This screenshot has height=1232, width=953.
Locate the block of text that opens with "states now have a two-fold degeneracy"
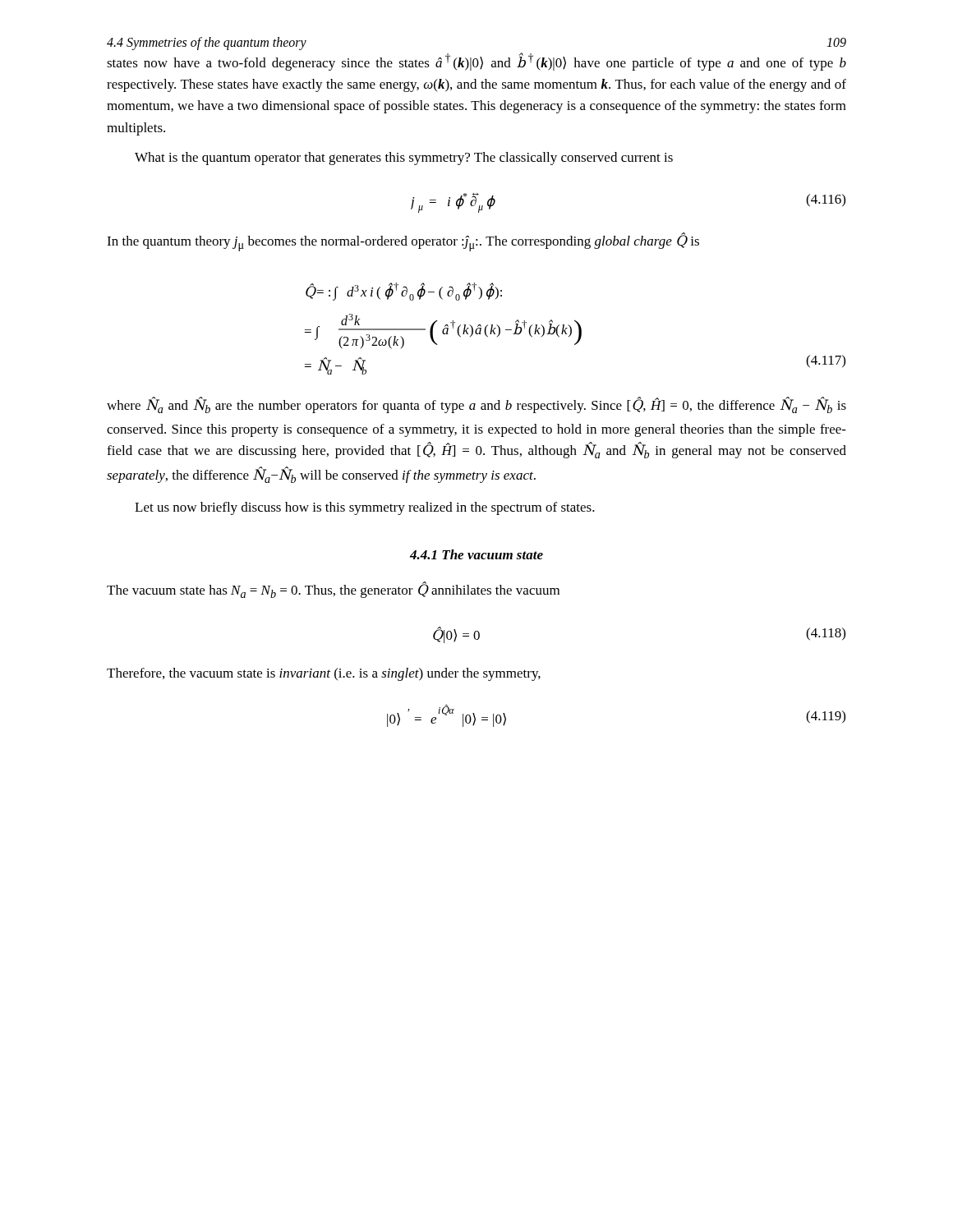tap(476, 94)
